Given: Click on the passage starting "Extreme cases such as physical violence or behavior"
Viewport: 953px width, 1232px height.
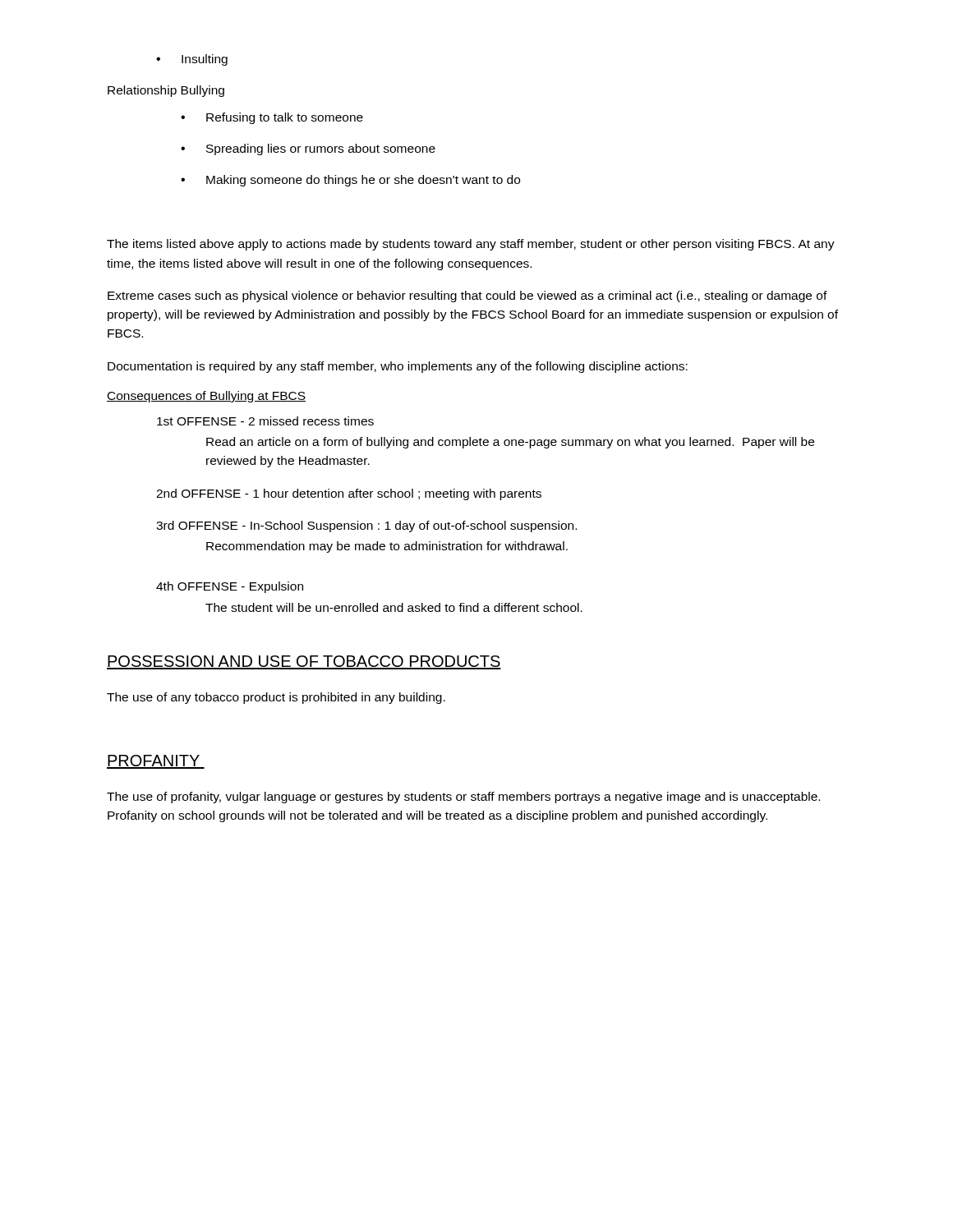Looking at the screenshot, I should pyautogui.click(x=472, y=314).
